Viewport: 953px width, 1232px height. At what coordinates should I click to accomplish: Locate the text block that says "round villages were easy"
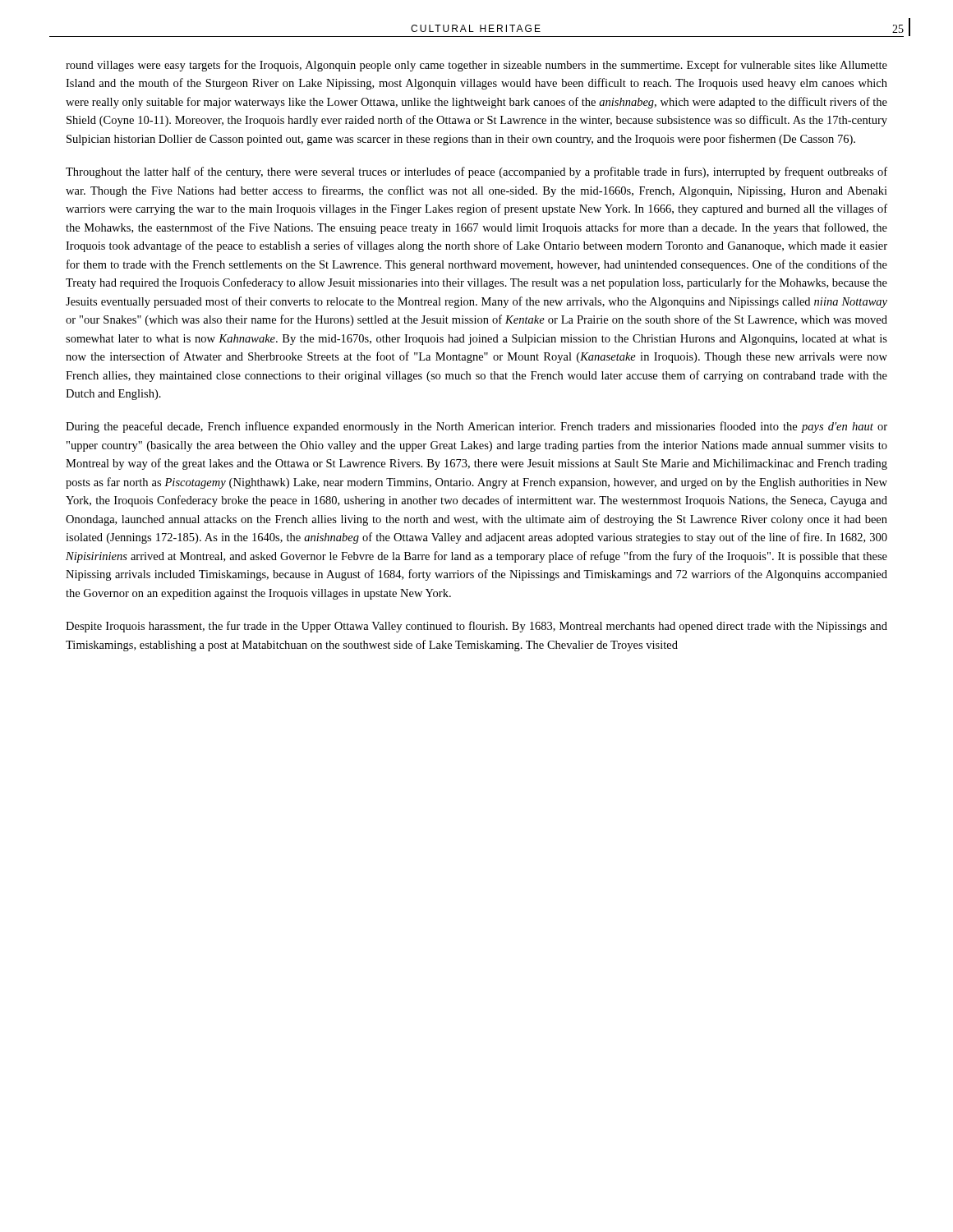476,102
